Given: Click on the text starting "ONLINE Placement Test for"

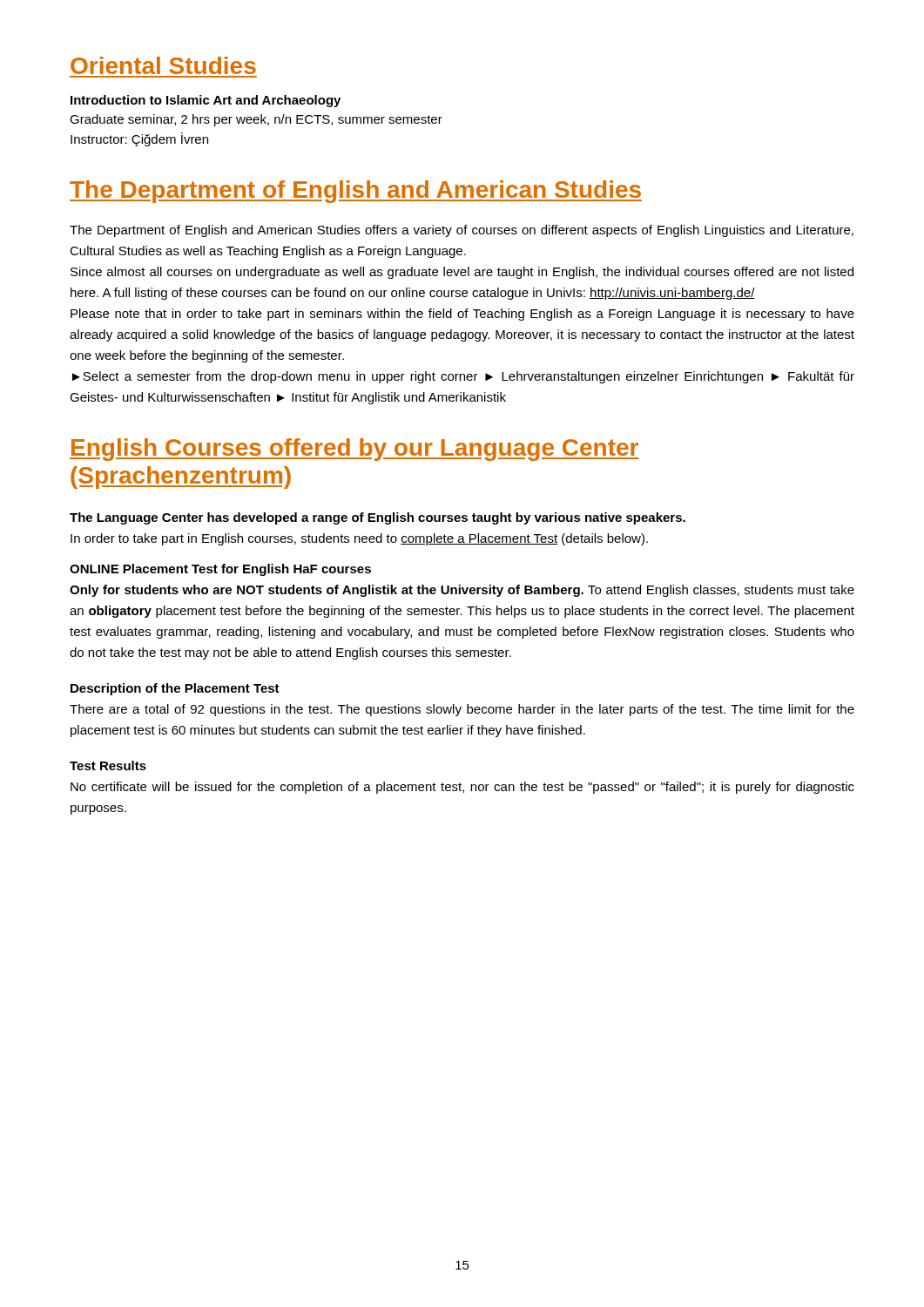Looking at the screenshot, I should pos(221,568).
